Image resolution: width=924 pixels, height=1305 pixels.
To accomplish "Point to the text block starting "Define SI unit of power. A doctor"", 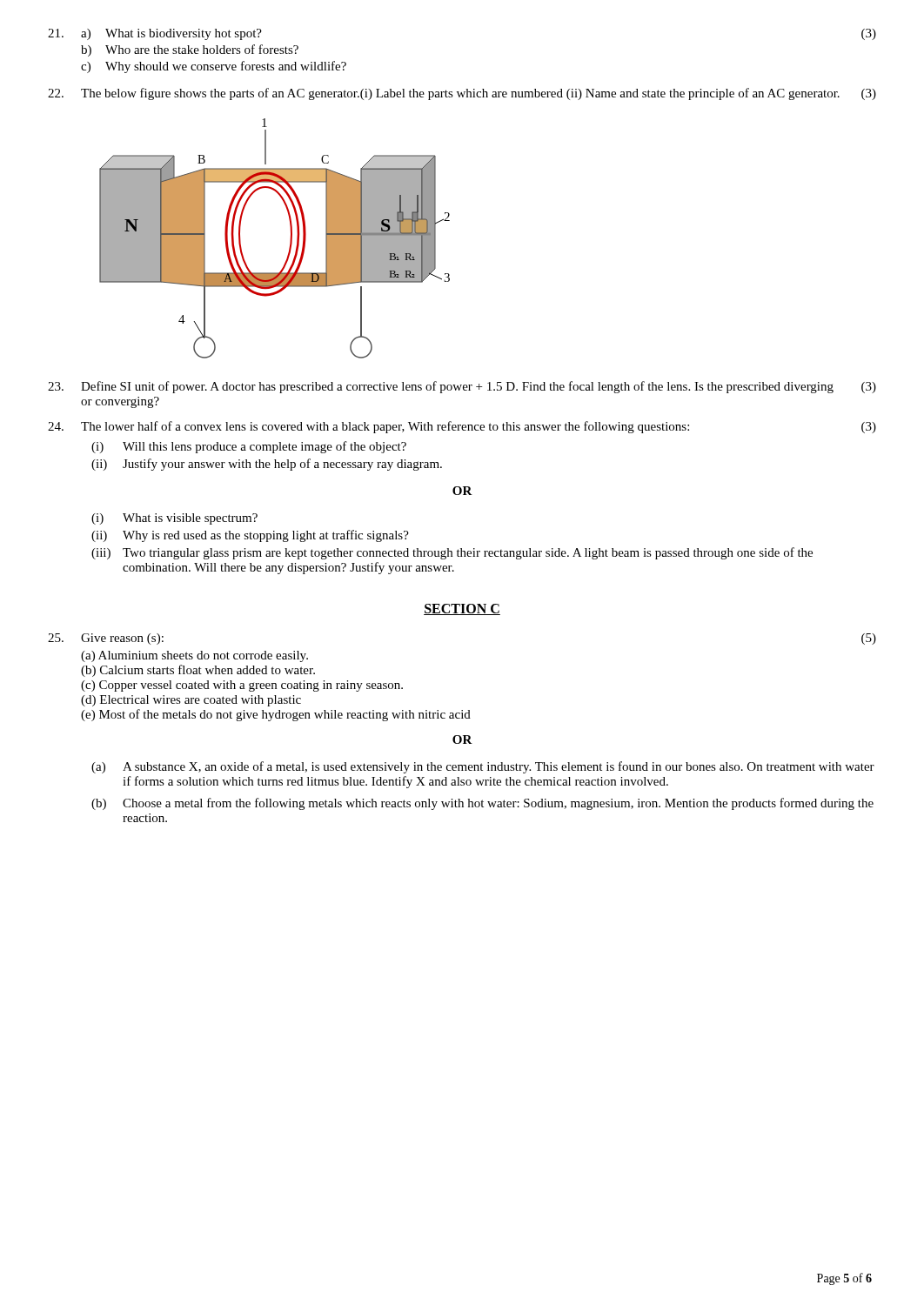I will pos(462,394).
